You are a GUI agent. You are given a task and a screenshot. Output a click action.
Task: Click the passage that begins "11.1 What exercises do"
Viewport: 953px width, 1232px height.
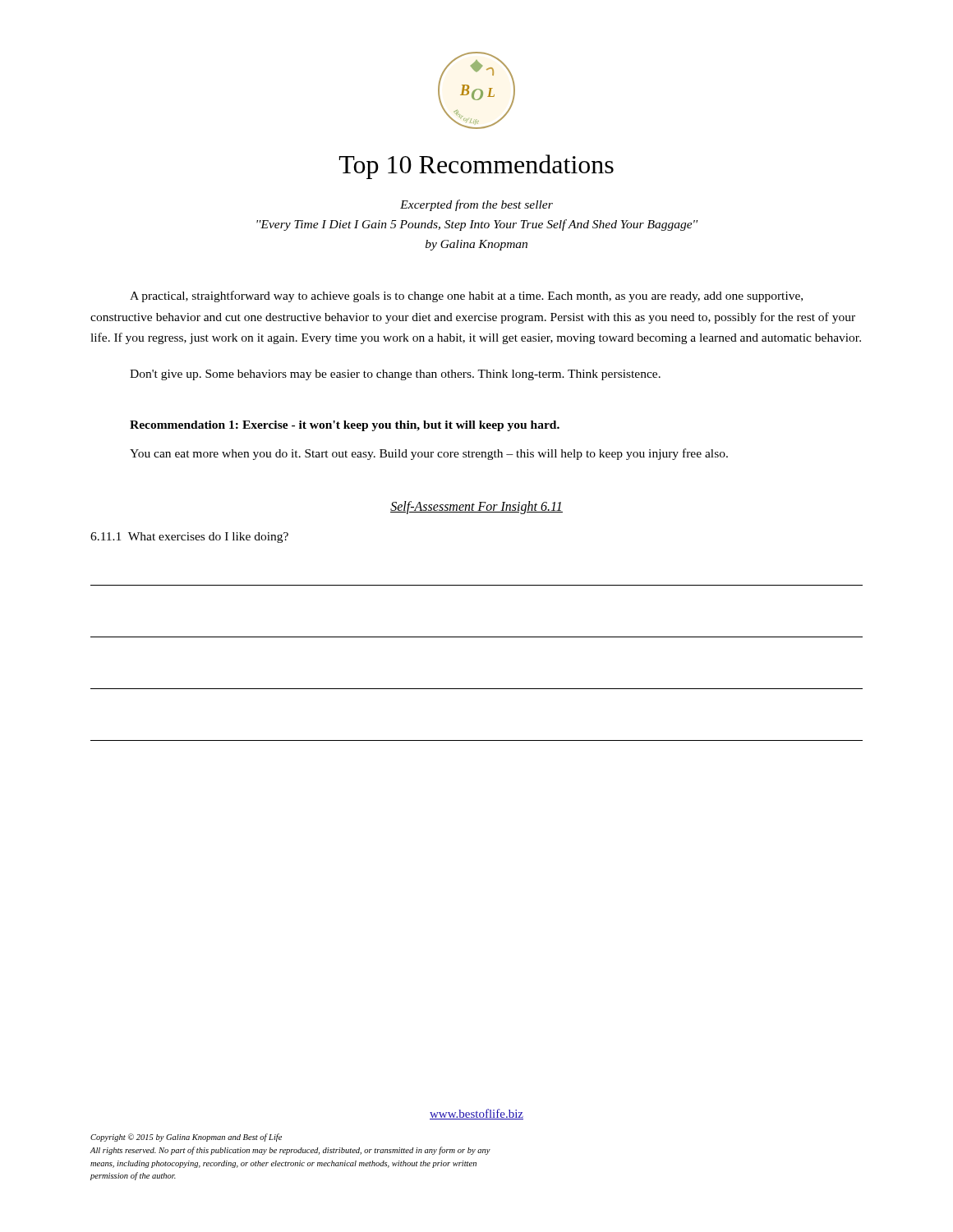click(x=190, y=536)
